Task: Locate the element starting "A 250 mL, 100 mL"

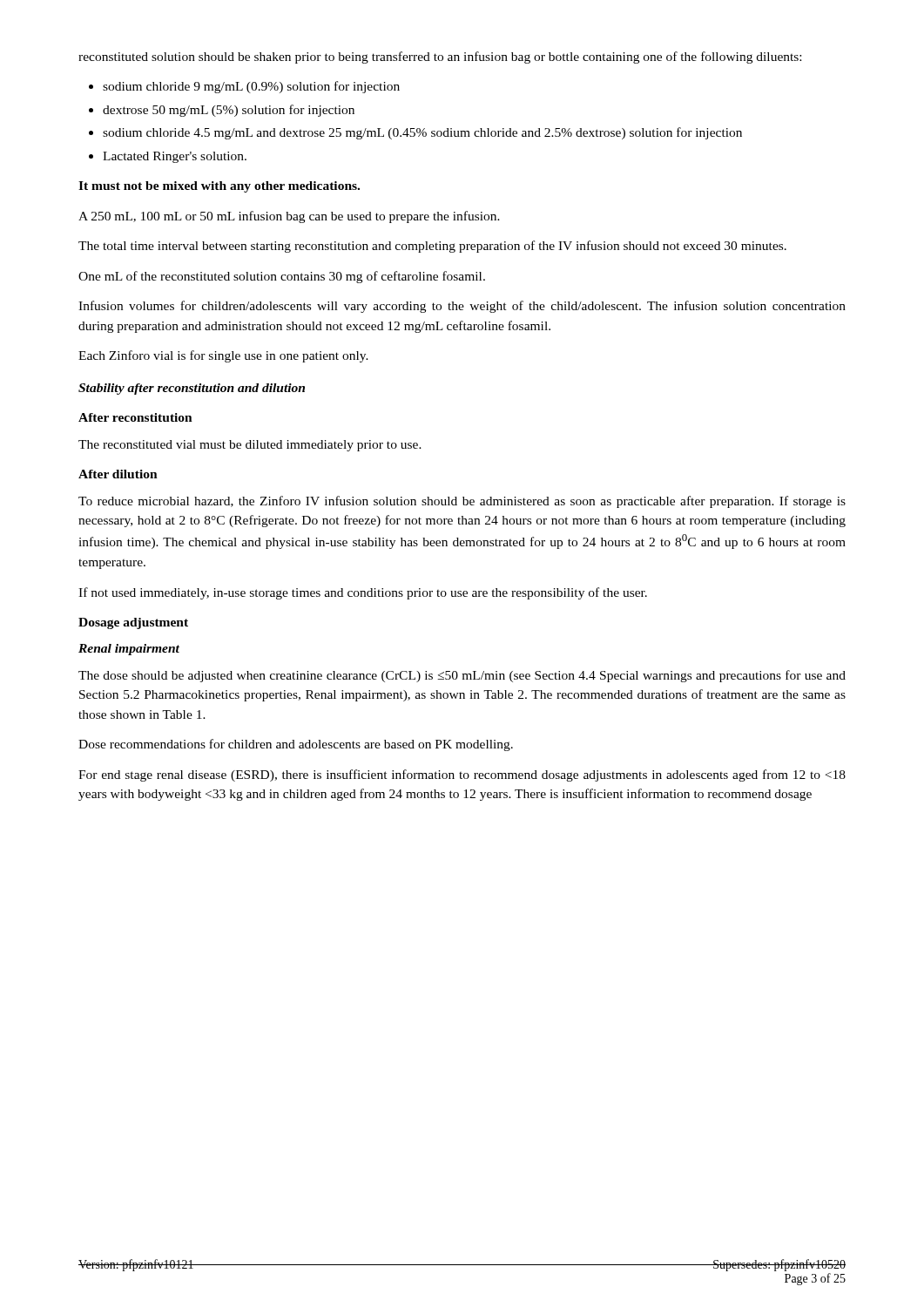Action: 462,216
